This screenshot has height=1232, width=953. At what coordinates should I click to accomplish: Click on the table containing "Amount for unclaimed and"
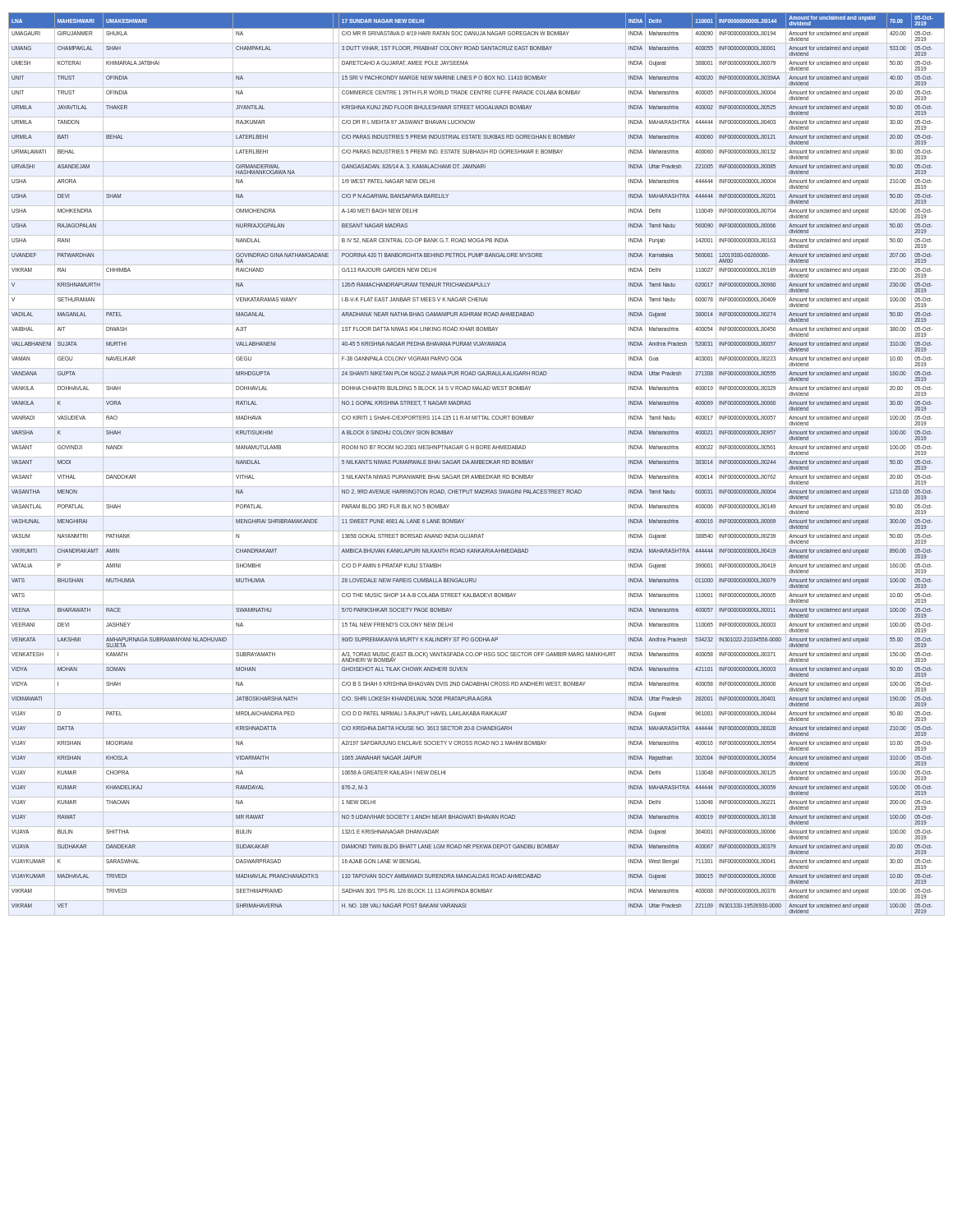pos(476,616)
